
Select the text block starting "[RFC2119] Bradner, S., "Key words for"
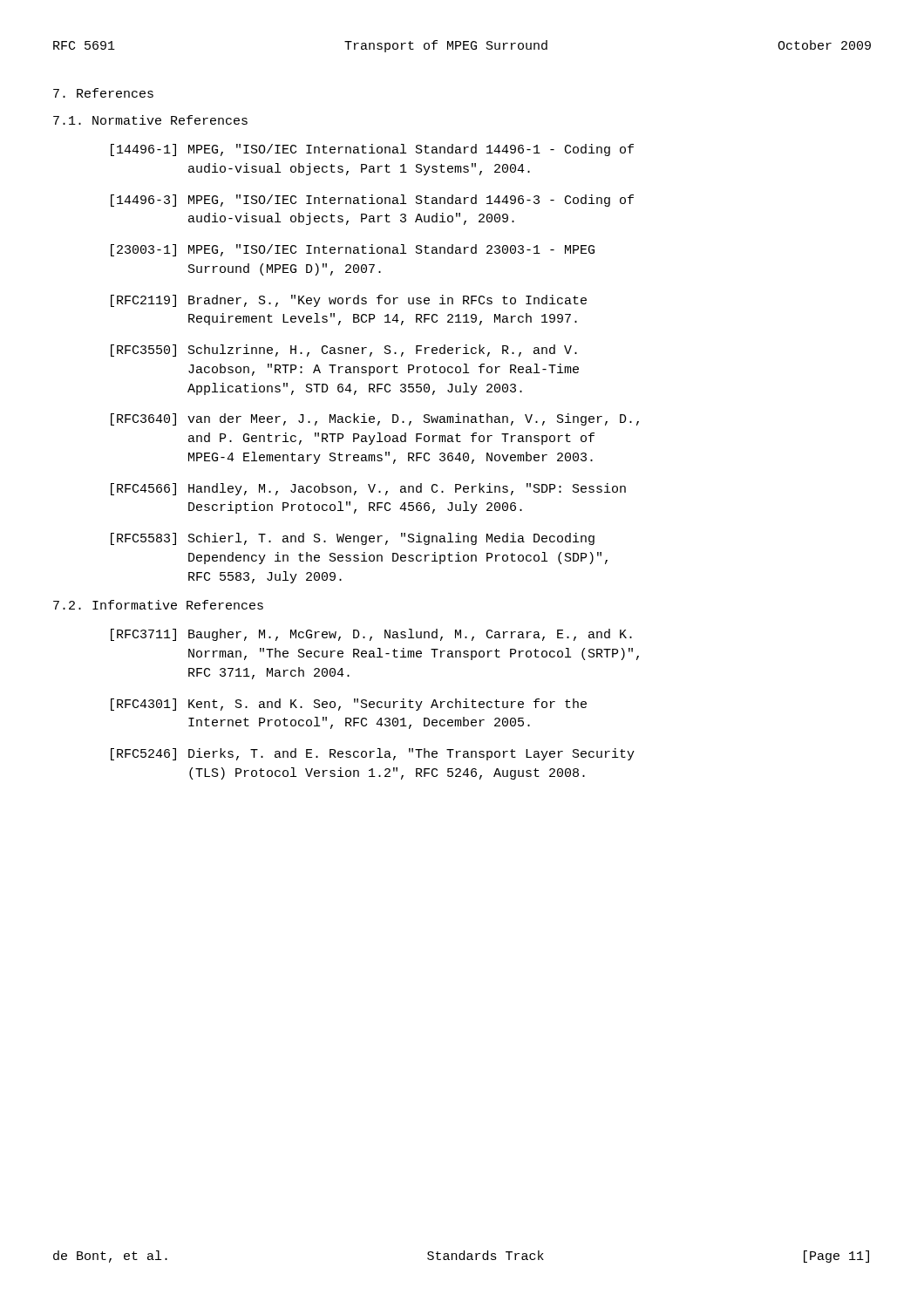click(462, 311)
